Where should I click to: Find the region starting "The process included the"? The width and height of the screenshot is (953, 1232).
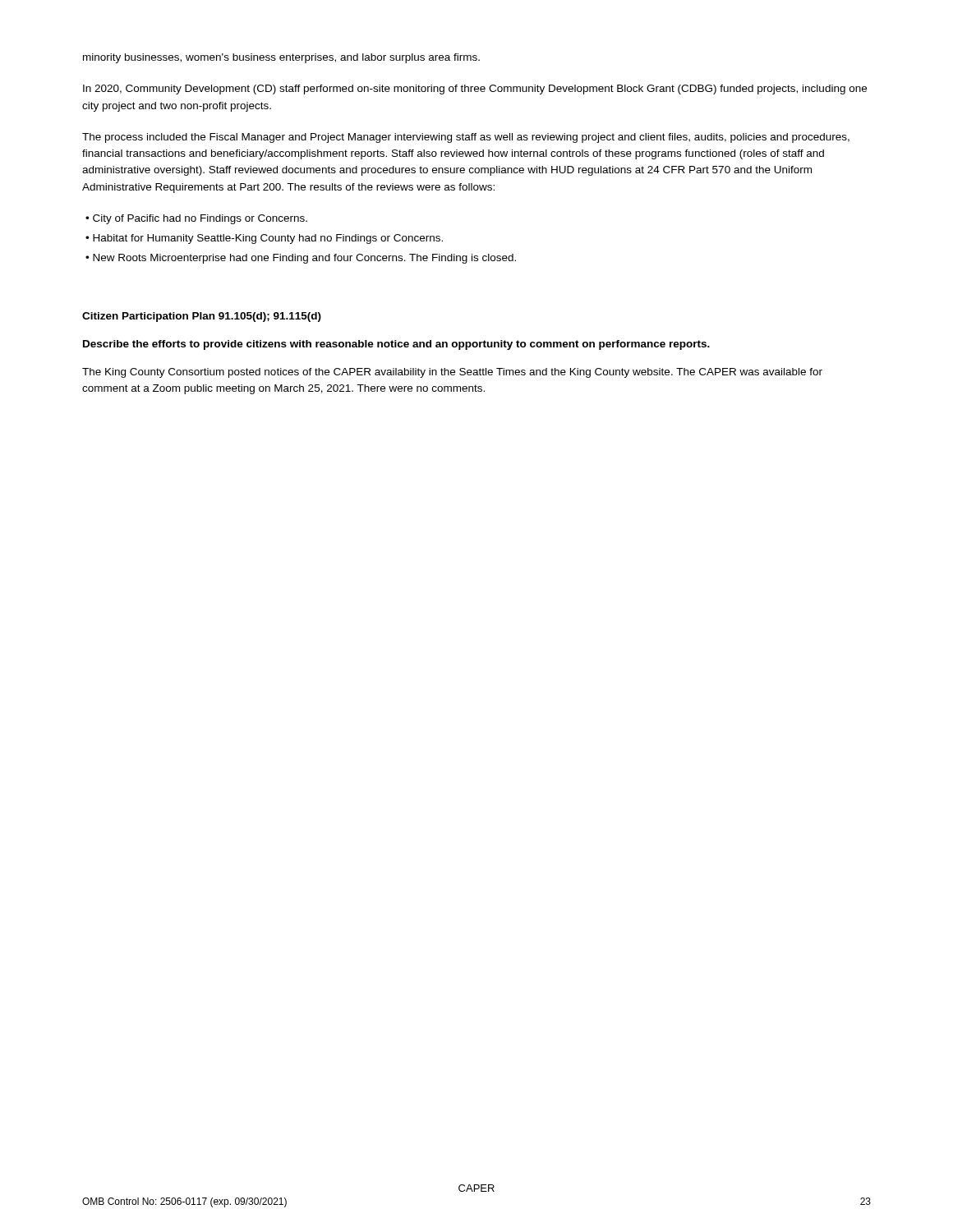tap(466, 161)
